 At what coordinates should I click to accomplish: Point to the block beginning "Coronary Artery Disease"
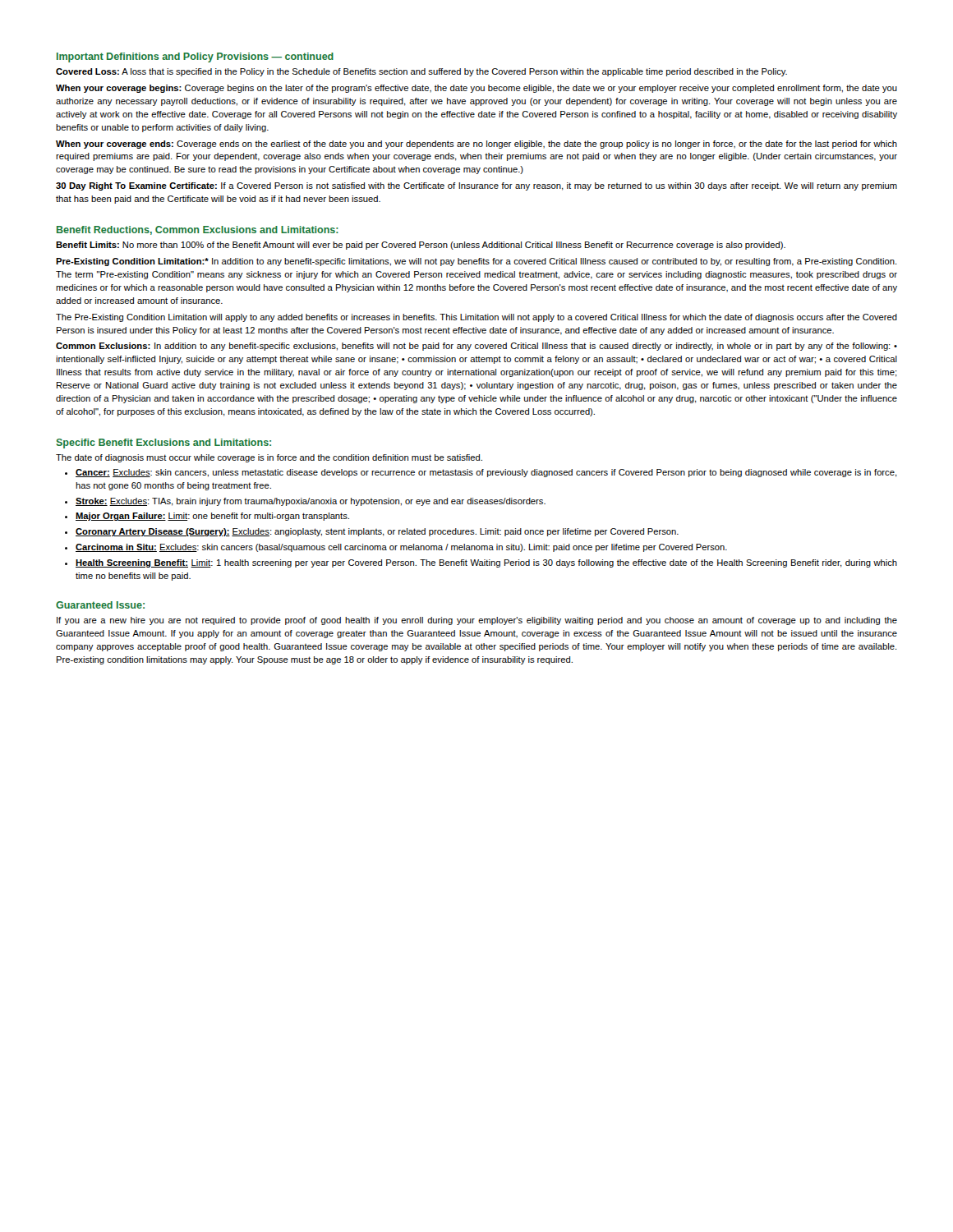tap(377, 532)
